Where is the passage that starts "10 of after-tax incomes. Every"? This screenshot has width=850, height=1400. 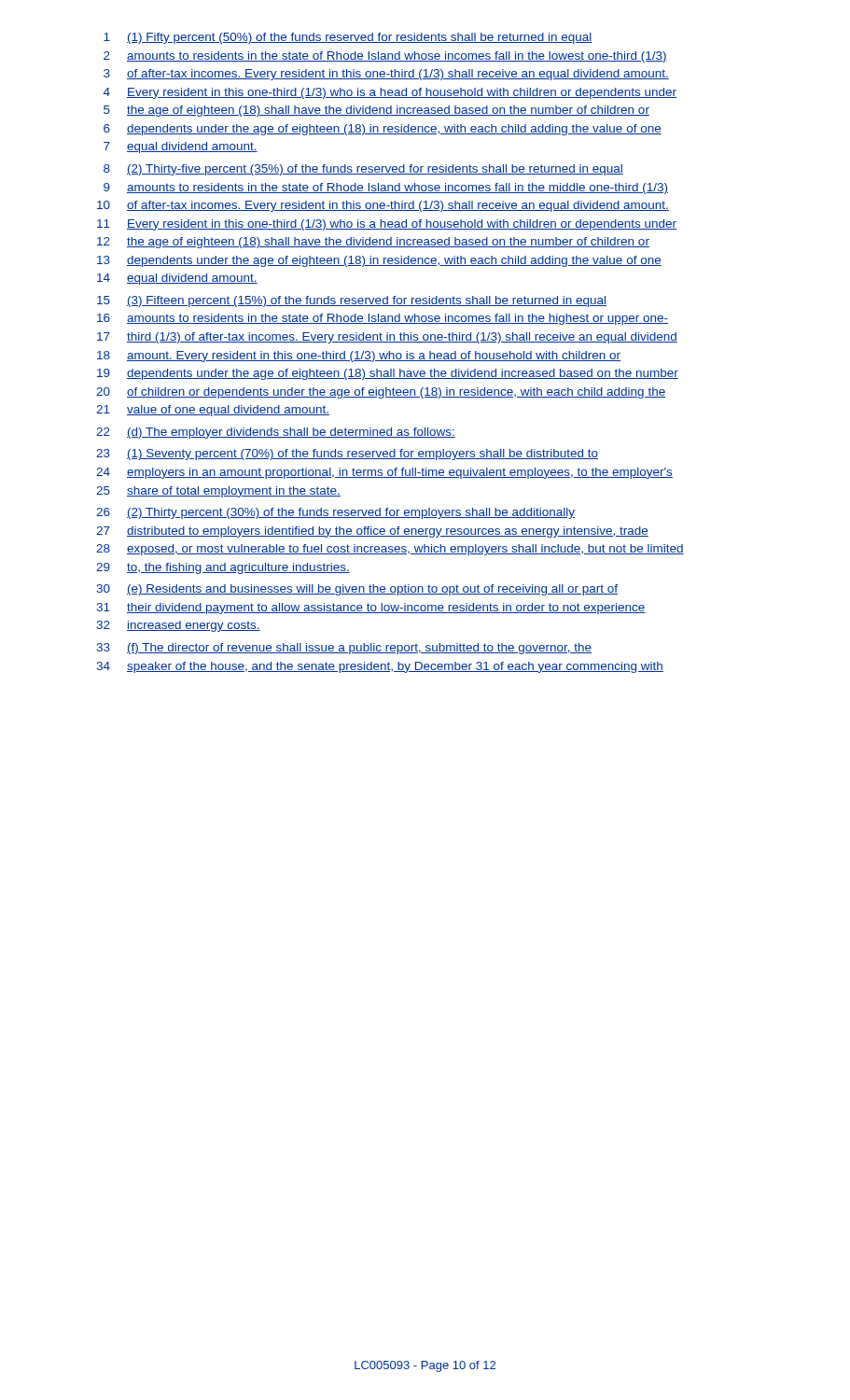click(x=434, y=205)
